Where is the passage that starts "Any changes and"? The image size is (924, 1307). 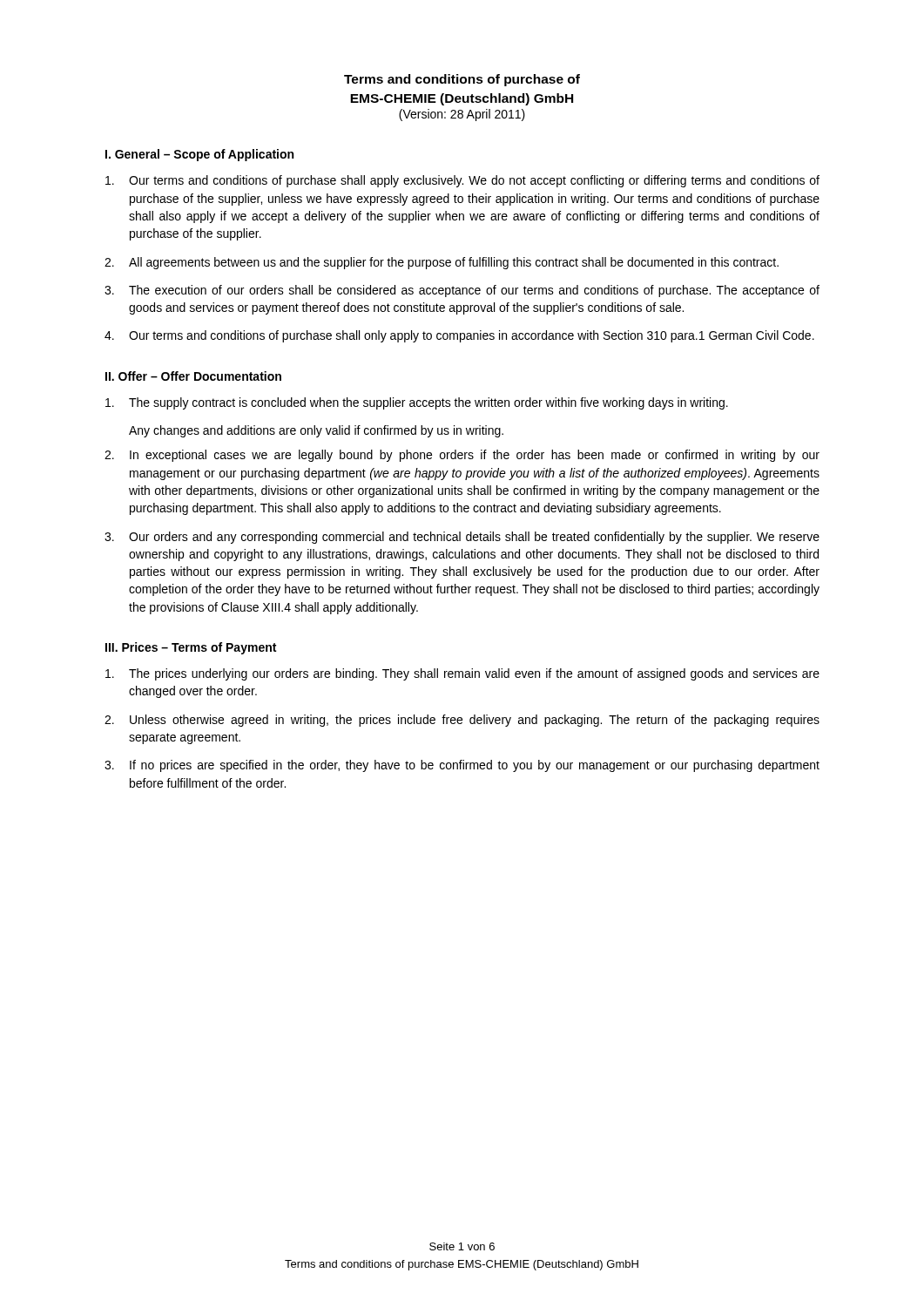317,430
